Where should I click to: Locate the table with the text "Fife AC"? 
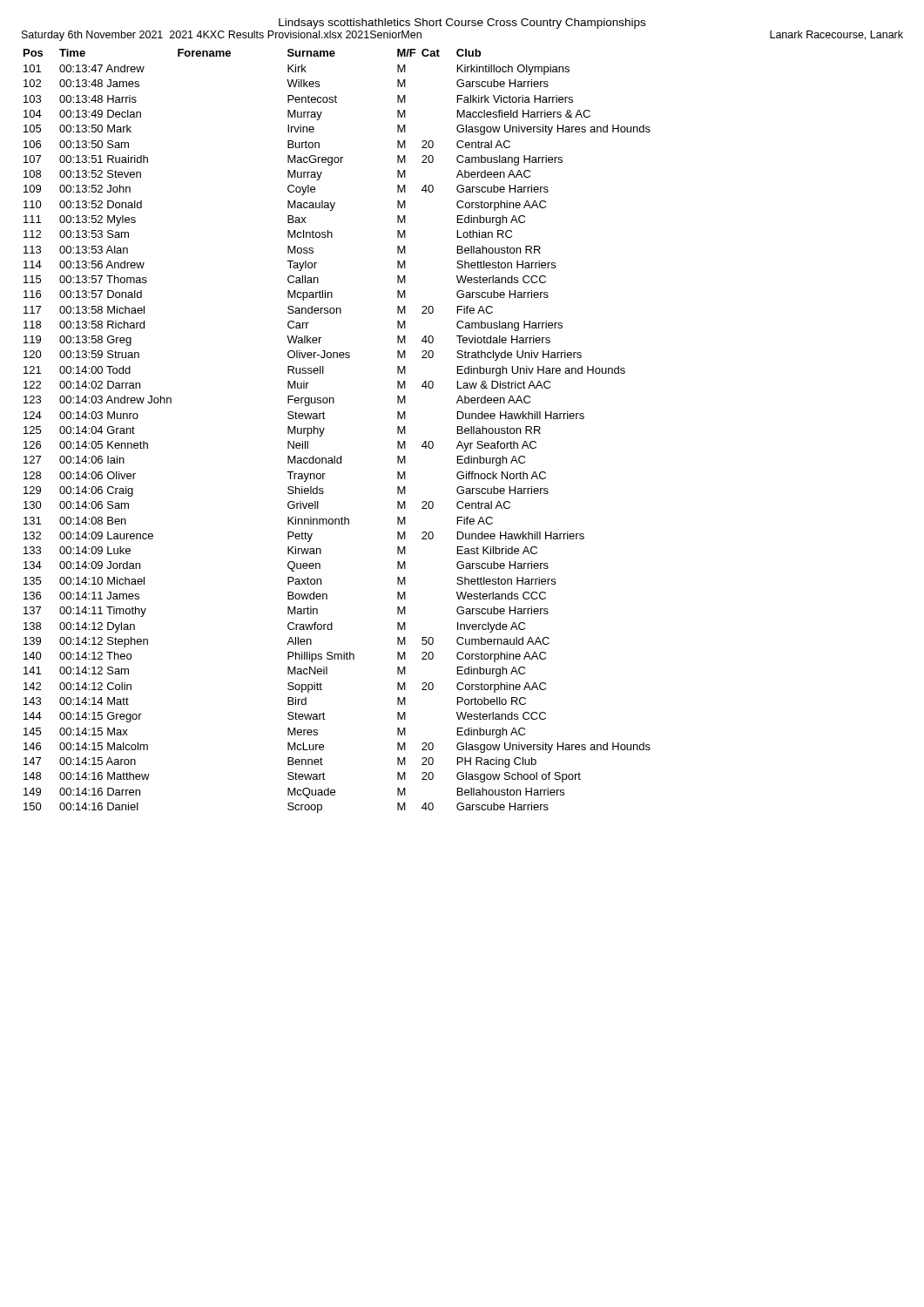[462, 429]
